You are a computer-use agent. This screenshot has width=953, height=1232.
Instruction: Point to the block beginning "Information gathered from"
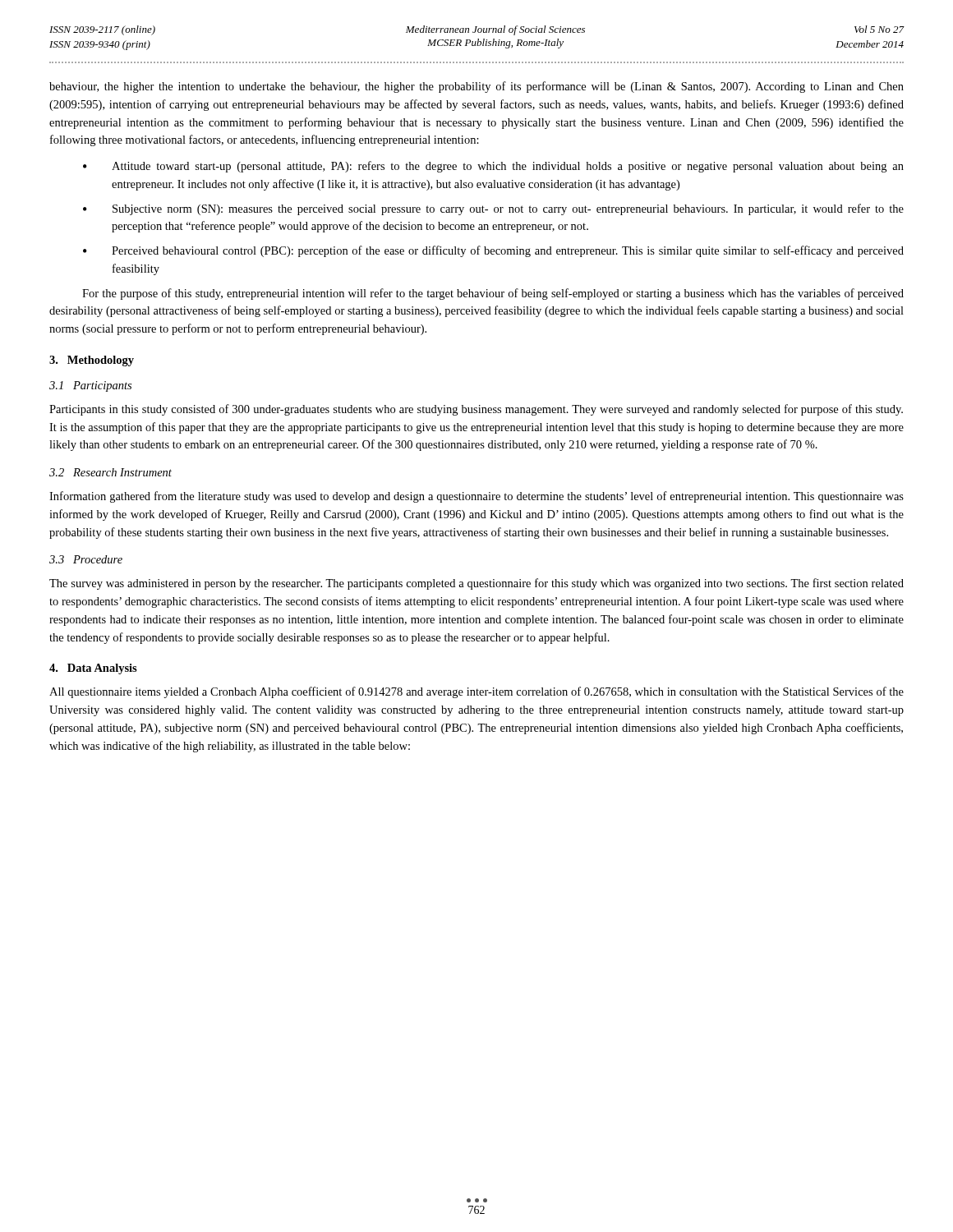(x=476, y=514)
